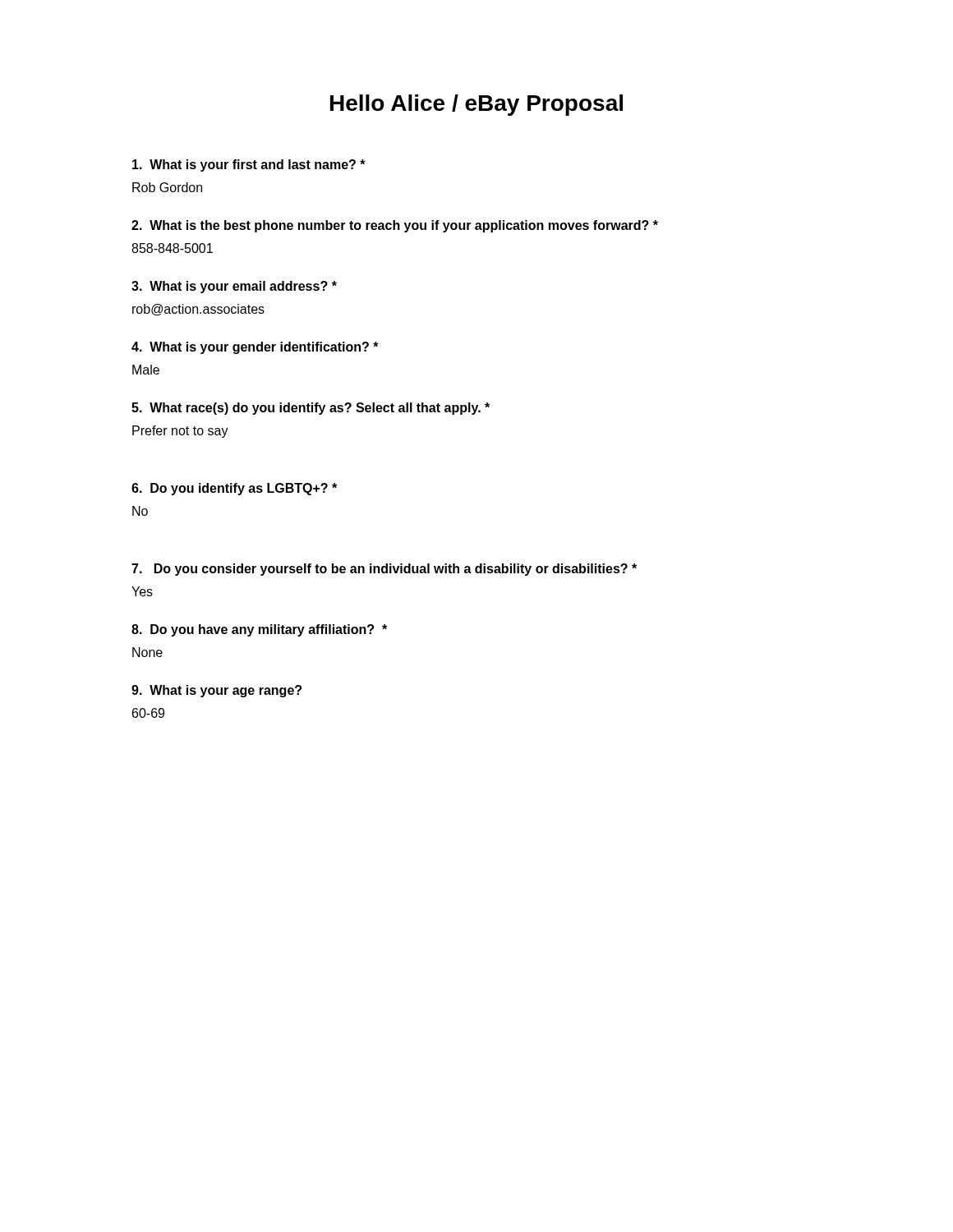
Task: Locate the text block starting "2. What is"
Action: 395,225
